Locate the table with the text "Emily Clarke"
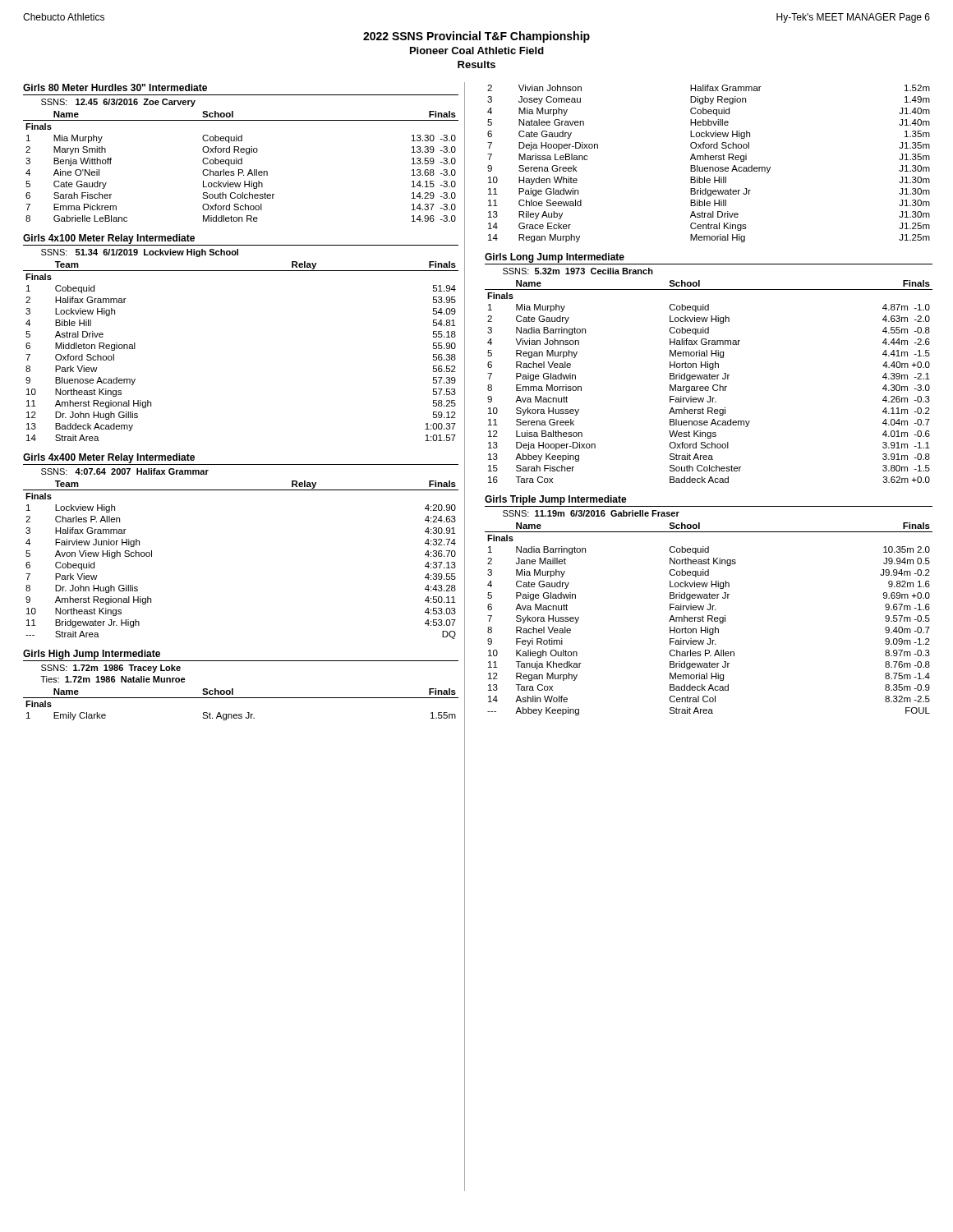The height and width of the screenshot is (1232, 953). [x=241, y=703]
